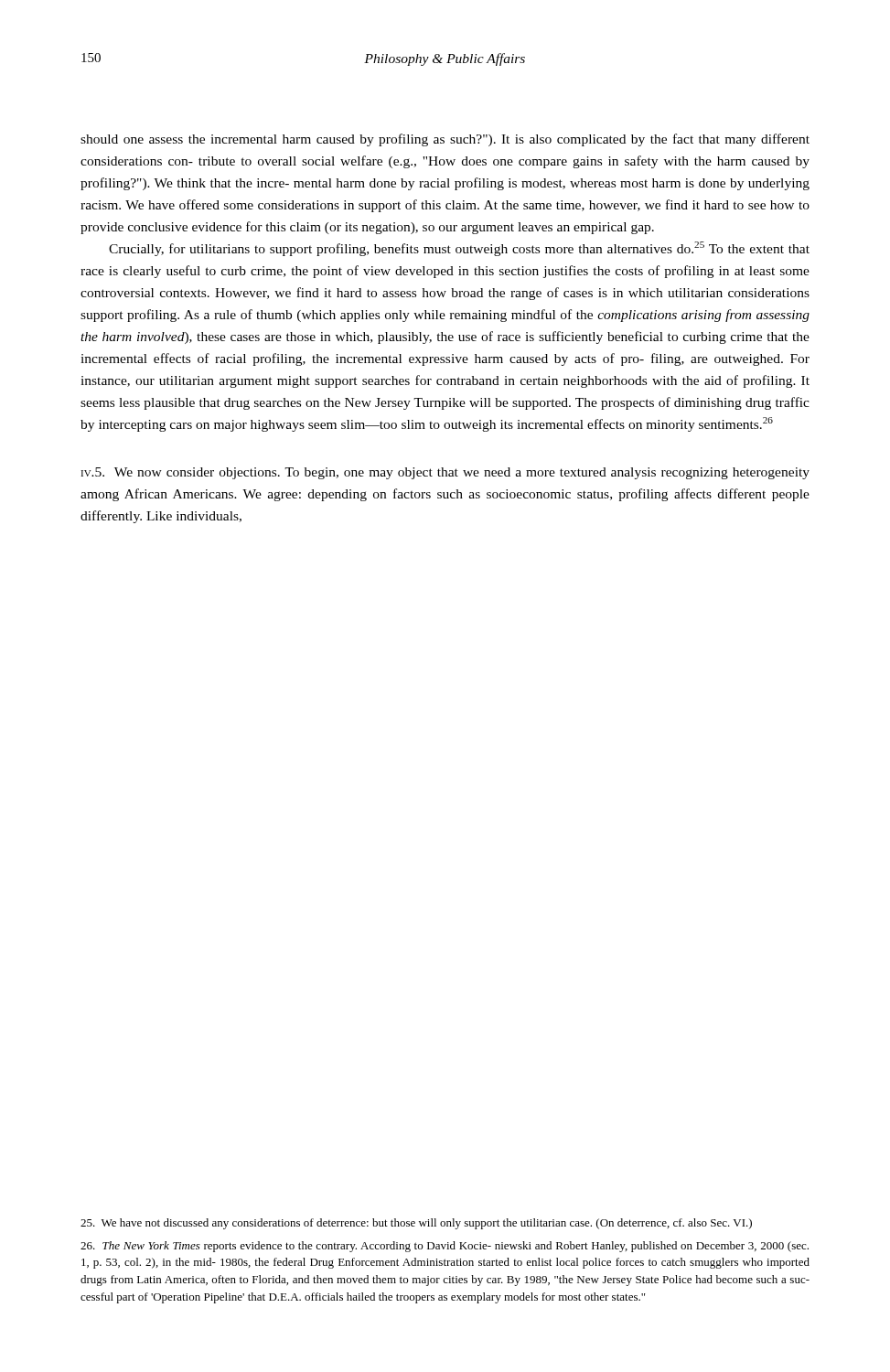The height and width of the screenshot is (1372, 890).
Task: Navigate to the block starting "We have not"
Action: click(445, 1223)
